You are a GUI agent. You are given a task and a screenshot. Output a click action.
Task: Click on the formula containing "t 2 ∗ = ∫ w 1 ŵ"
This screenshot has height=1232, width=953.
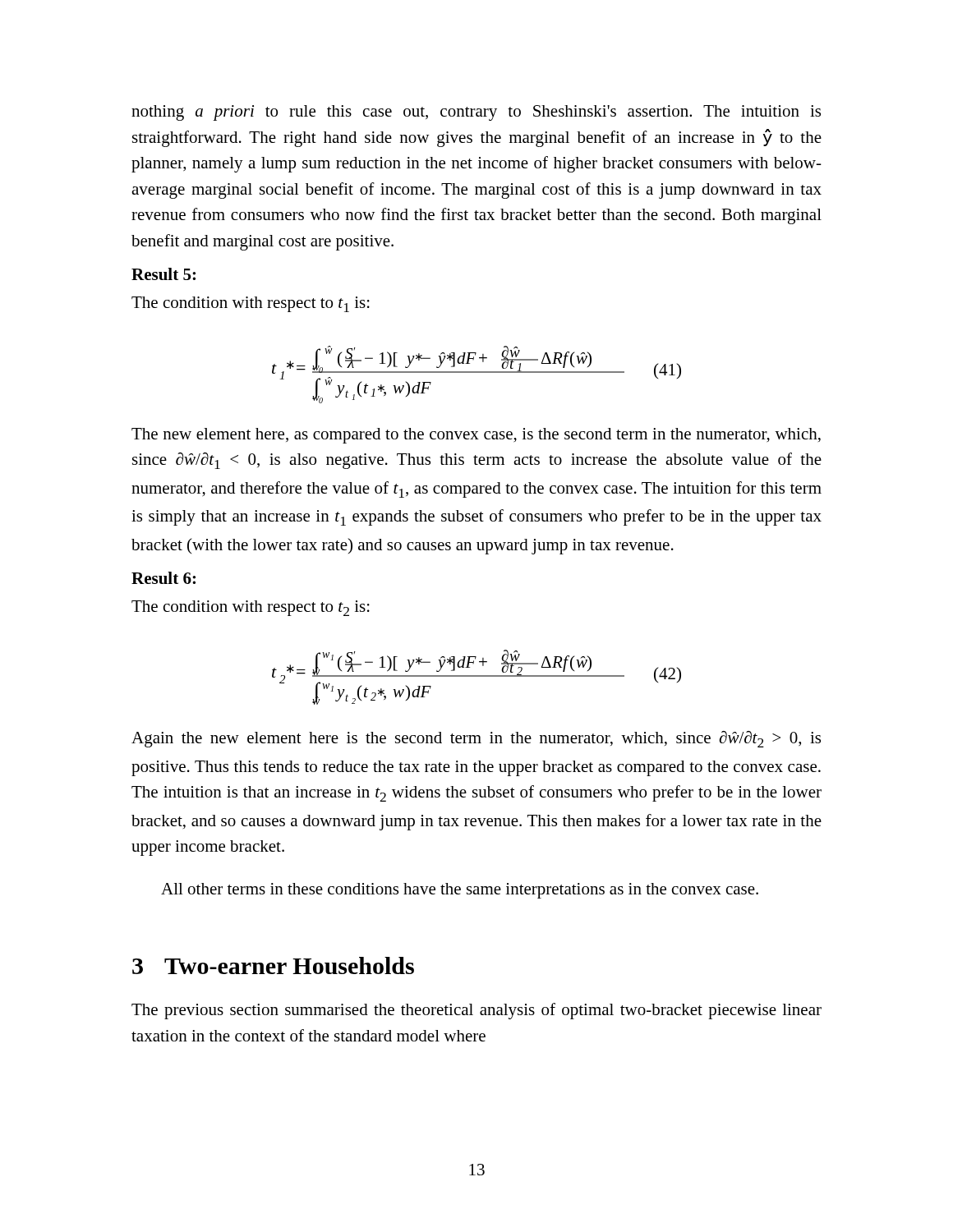(x=476, y=674)
